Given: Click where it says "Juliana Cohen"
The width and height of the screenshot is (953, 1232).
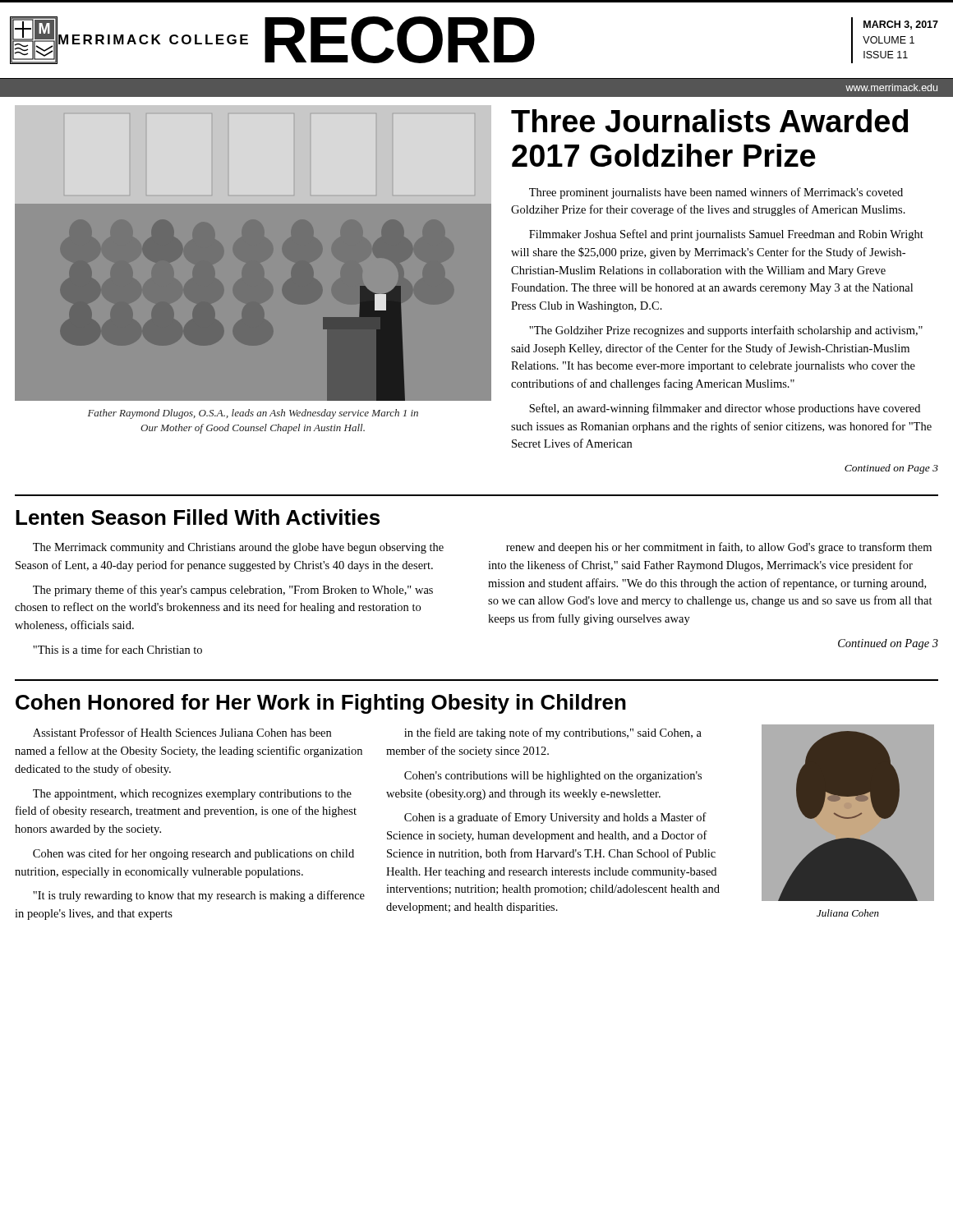Looking at the screenshot, I should (848, 913).
